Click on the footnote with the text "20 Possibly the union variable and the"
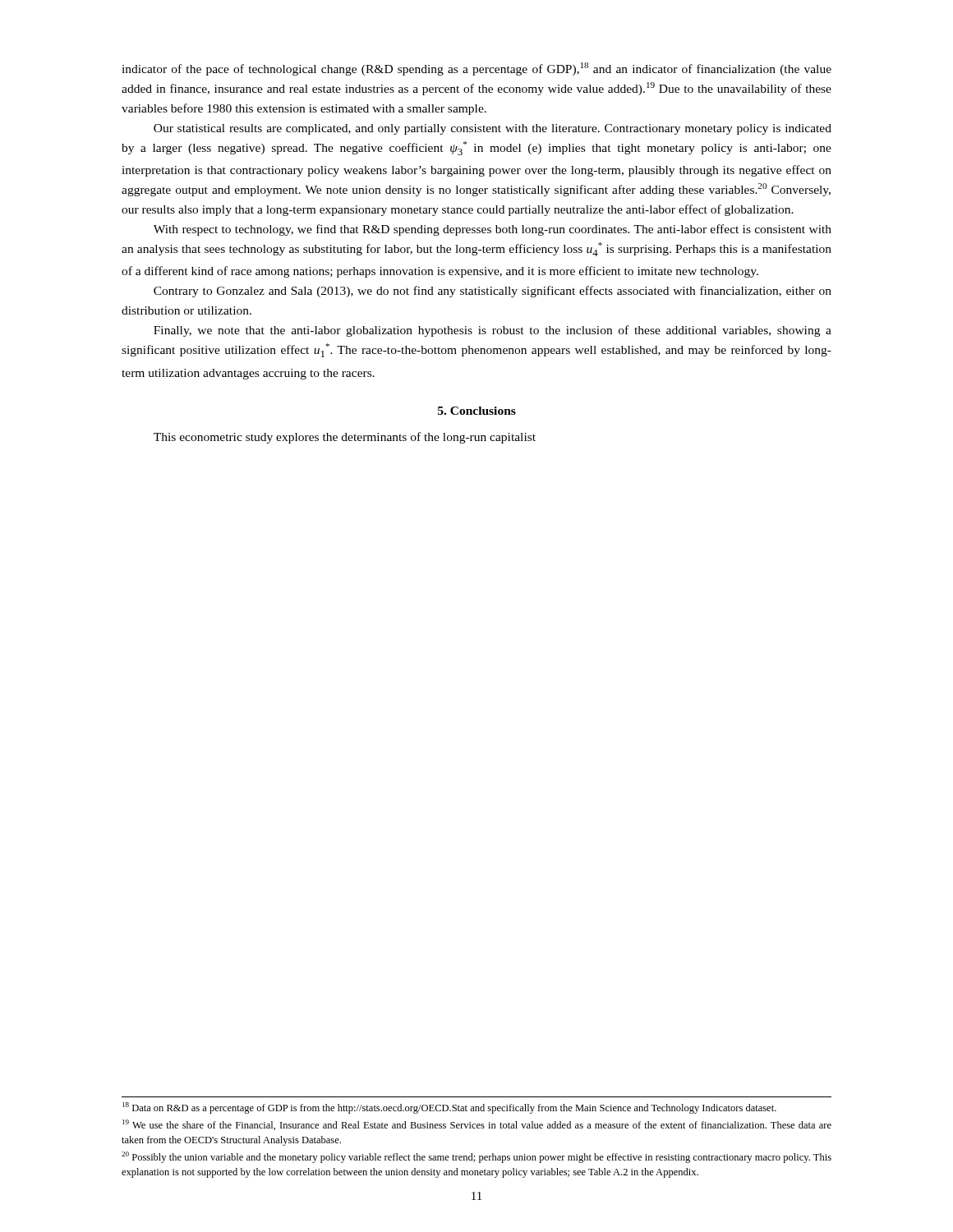Screen dimensions: 1232x953 point(476,1165)
